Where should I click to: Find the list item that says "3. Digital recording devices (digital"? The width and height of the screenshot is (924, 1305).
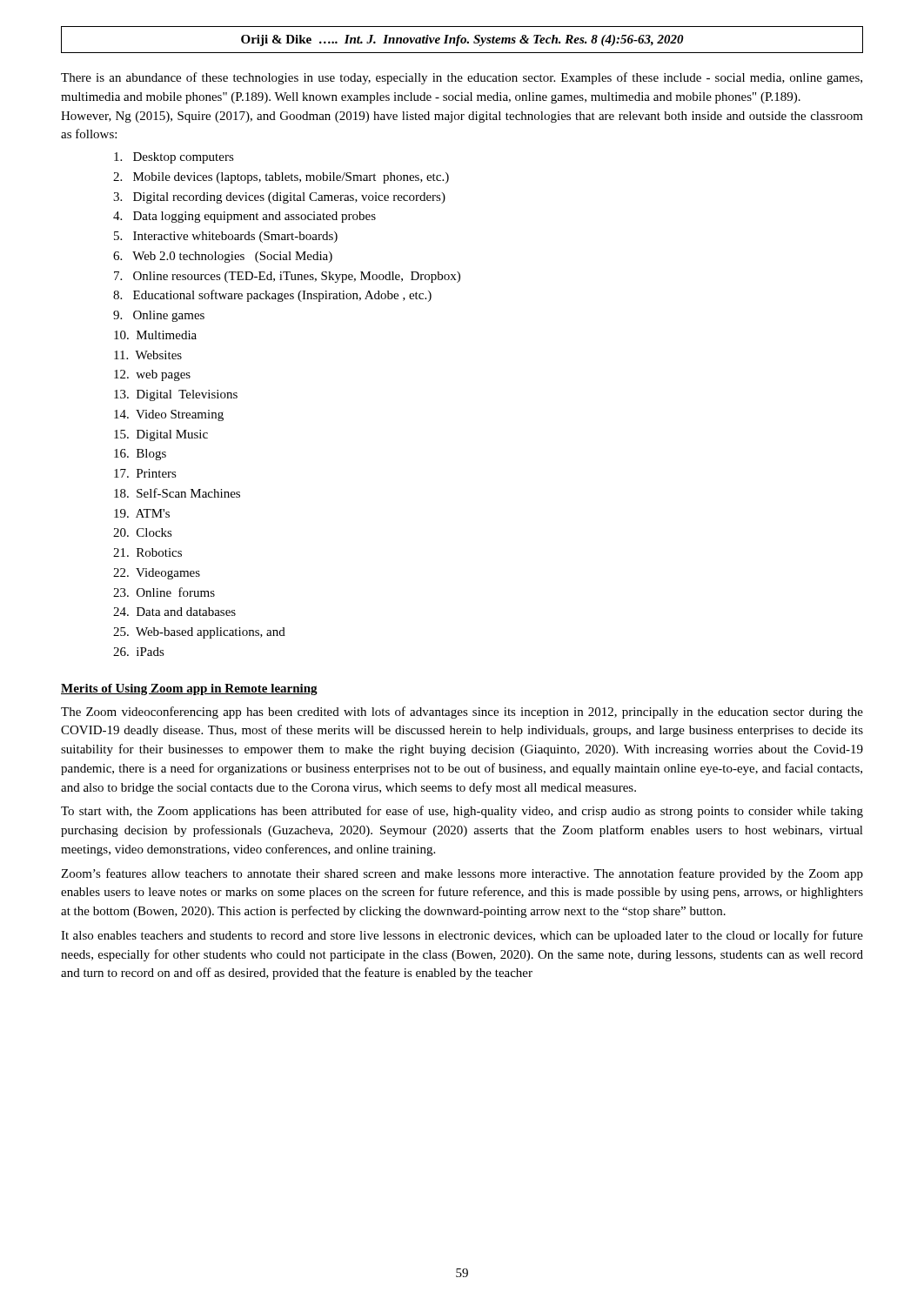(279, 196)
